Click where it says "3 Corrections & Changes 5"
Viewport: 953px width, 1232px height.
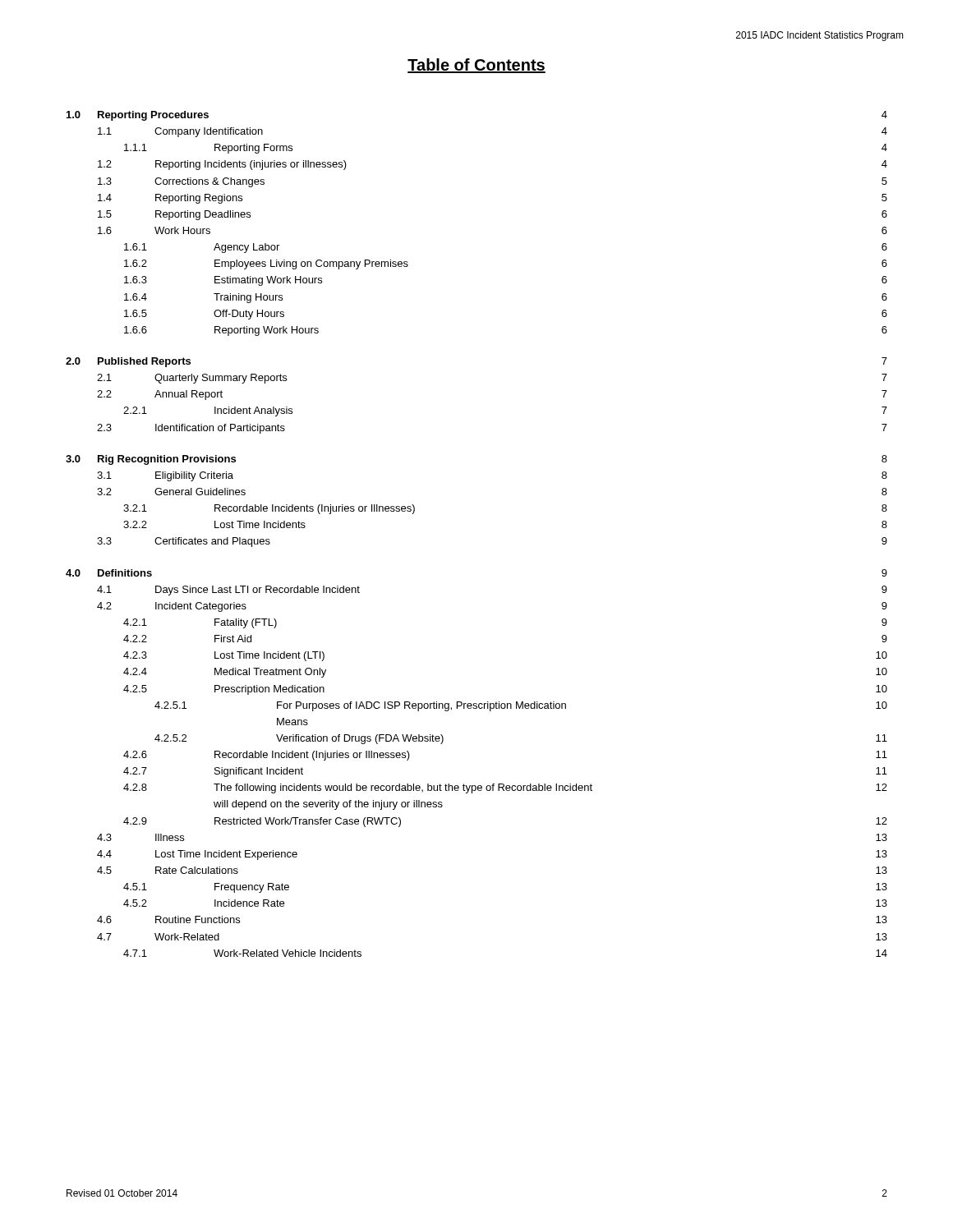pos(110,182)
